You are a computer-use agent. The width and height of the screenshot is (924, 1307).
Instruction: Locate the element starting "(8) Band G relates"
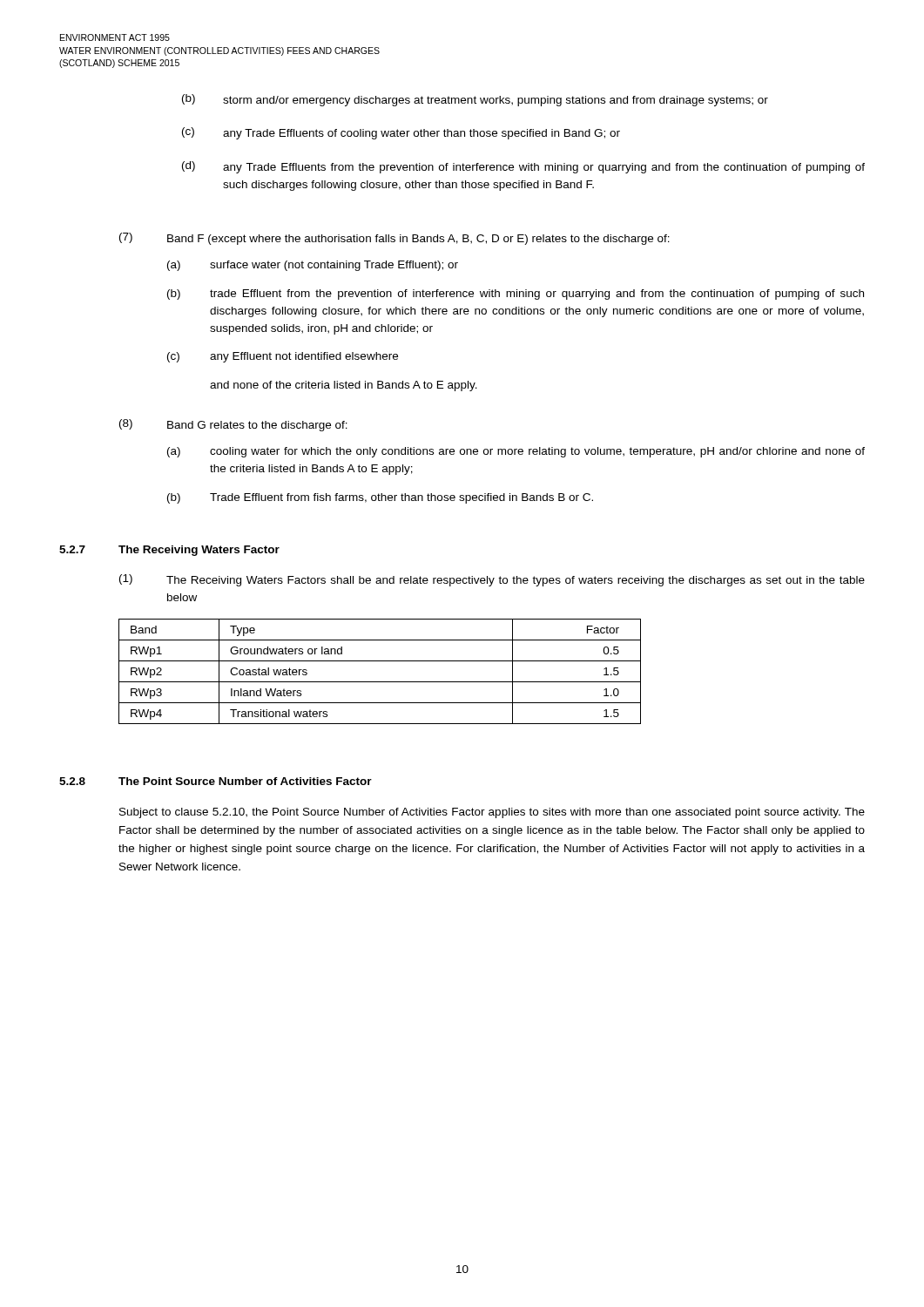click(233, 425)
